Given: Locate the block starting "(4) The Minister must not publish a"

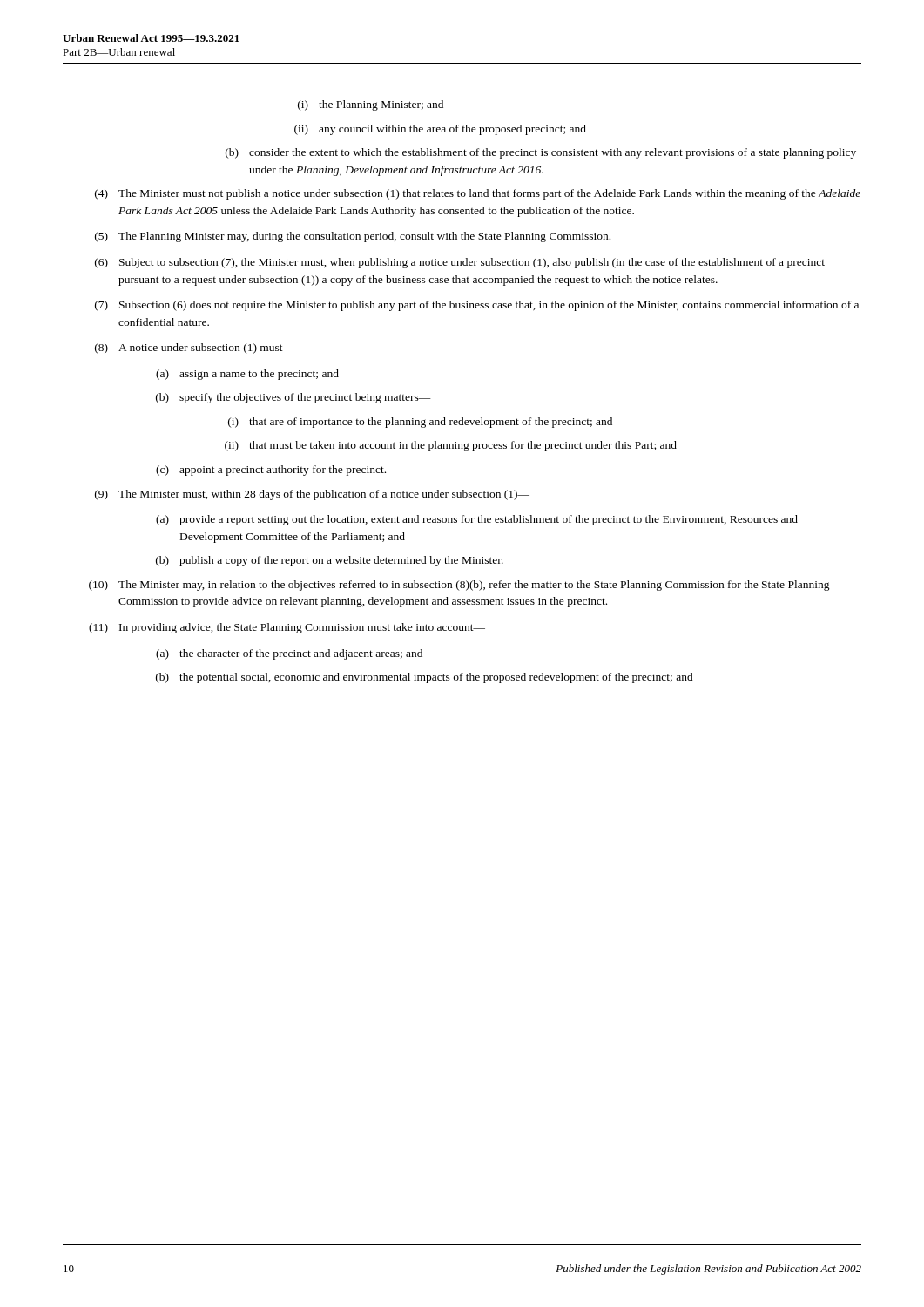Looking at the screenshot, I should point(462,202).
